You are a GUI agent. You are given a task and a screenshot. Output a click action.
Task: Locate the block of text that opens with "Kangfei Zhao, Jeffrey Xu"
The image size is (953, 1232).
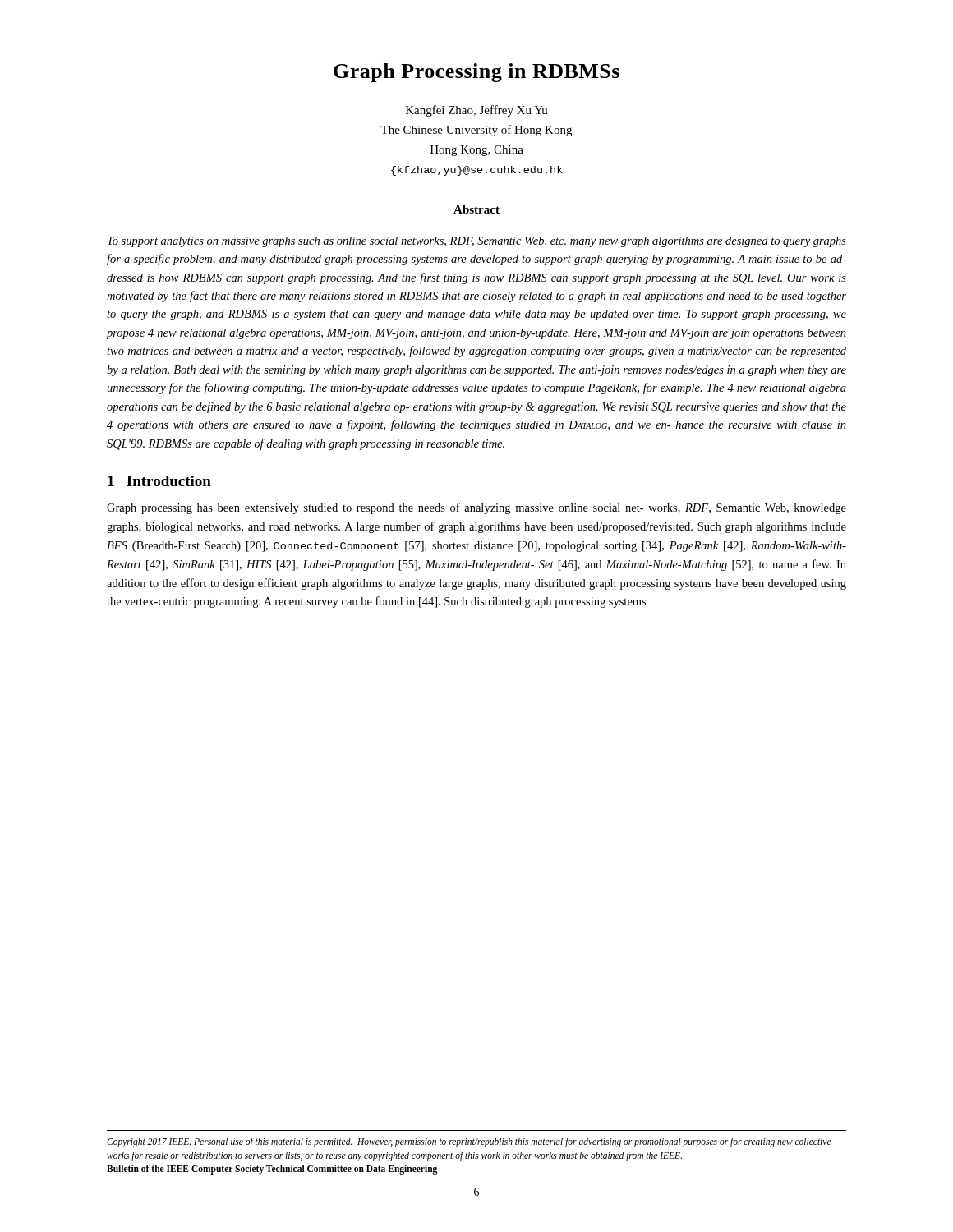(476, 140)
